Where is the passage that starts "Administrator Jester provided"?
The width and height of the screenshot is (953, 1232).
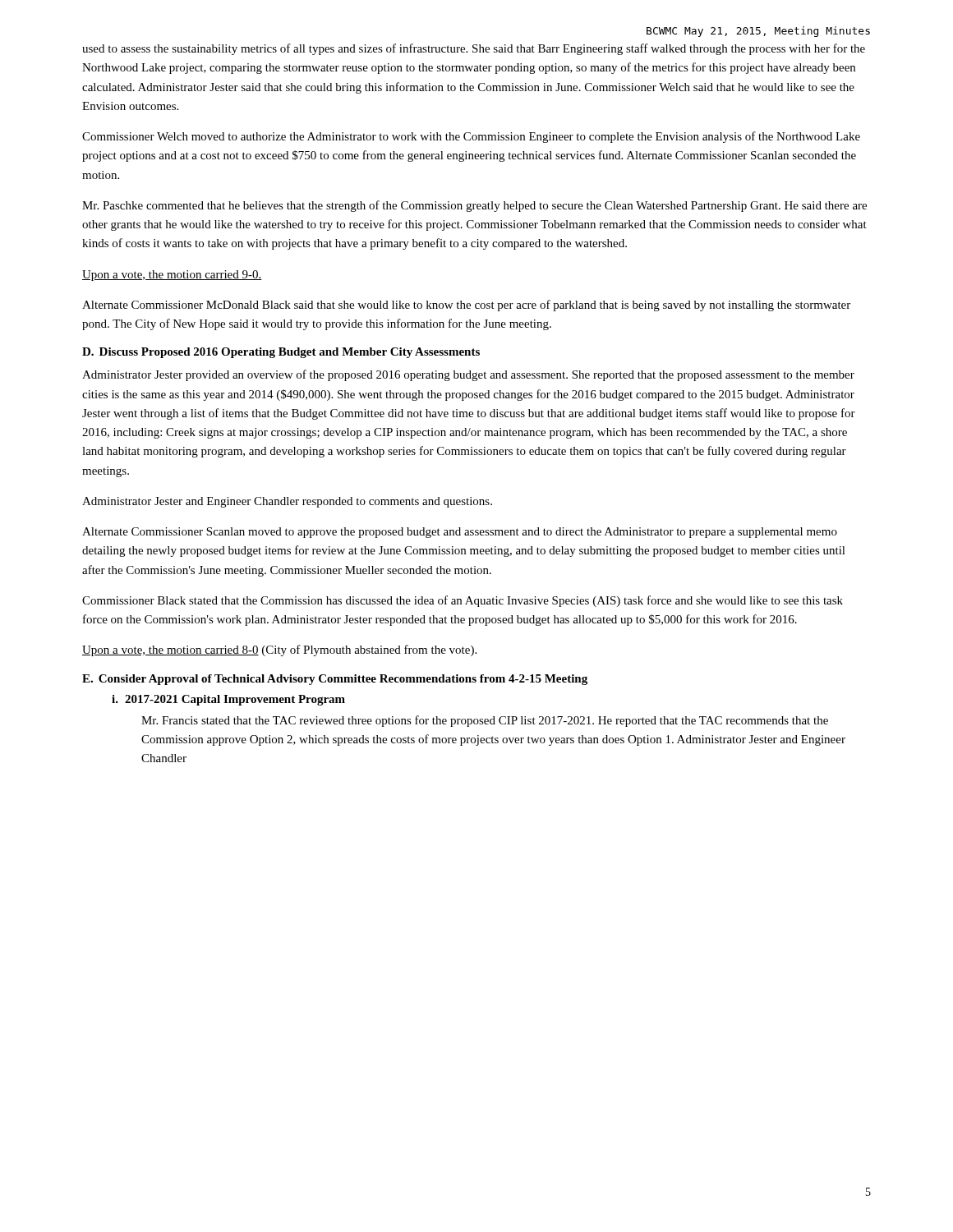pos(468,422)
